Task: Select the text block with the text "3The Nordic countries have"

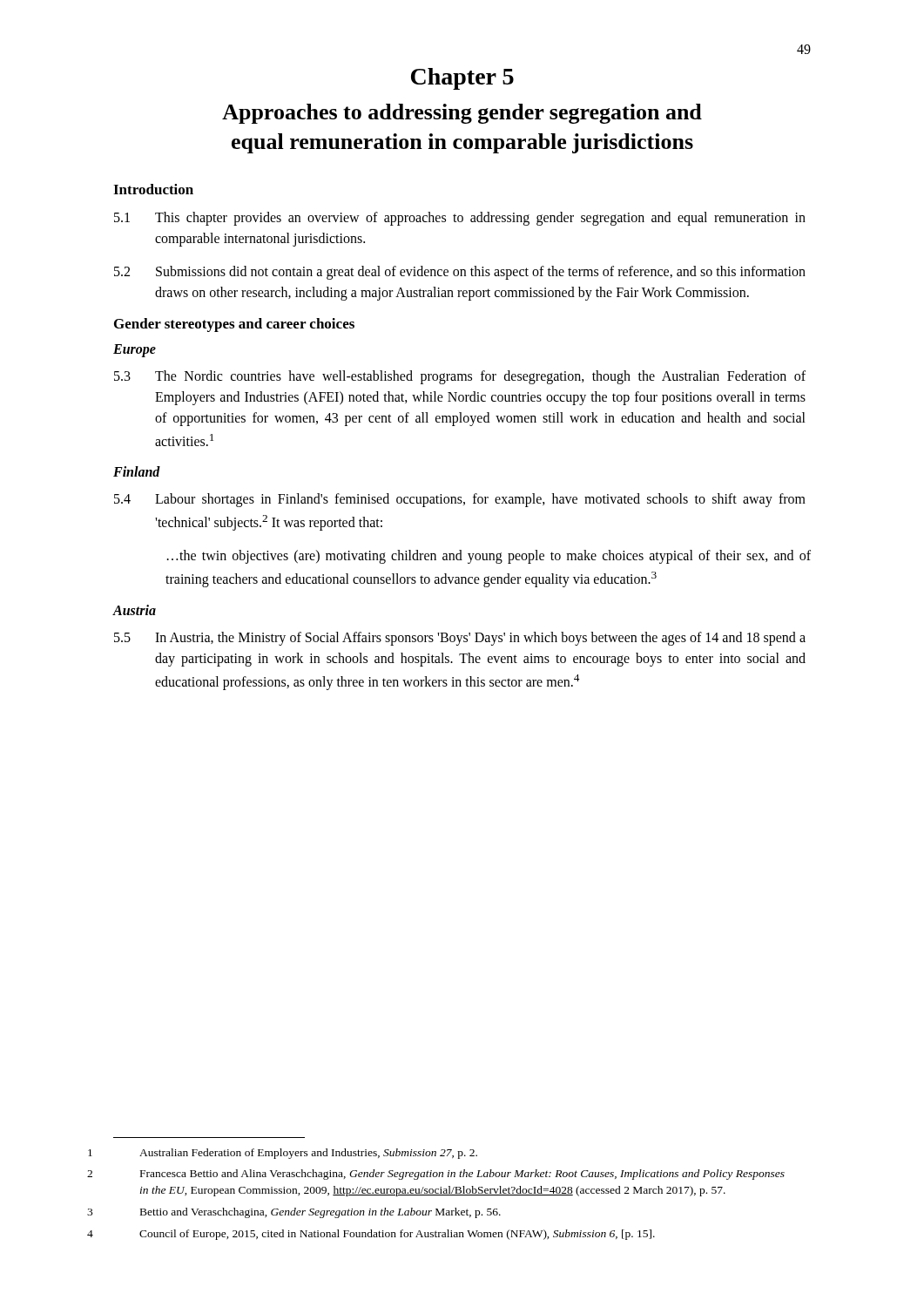Action: tap(459, 409)
